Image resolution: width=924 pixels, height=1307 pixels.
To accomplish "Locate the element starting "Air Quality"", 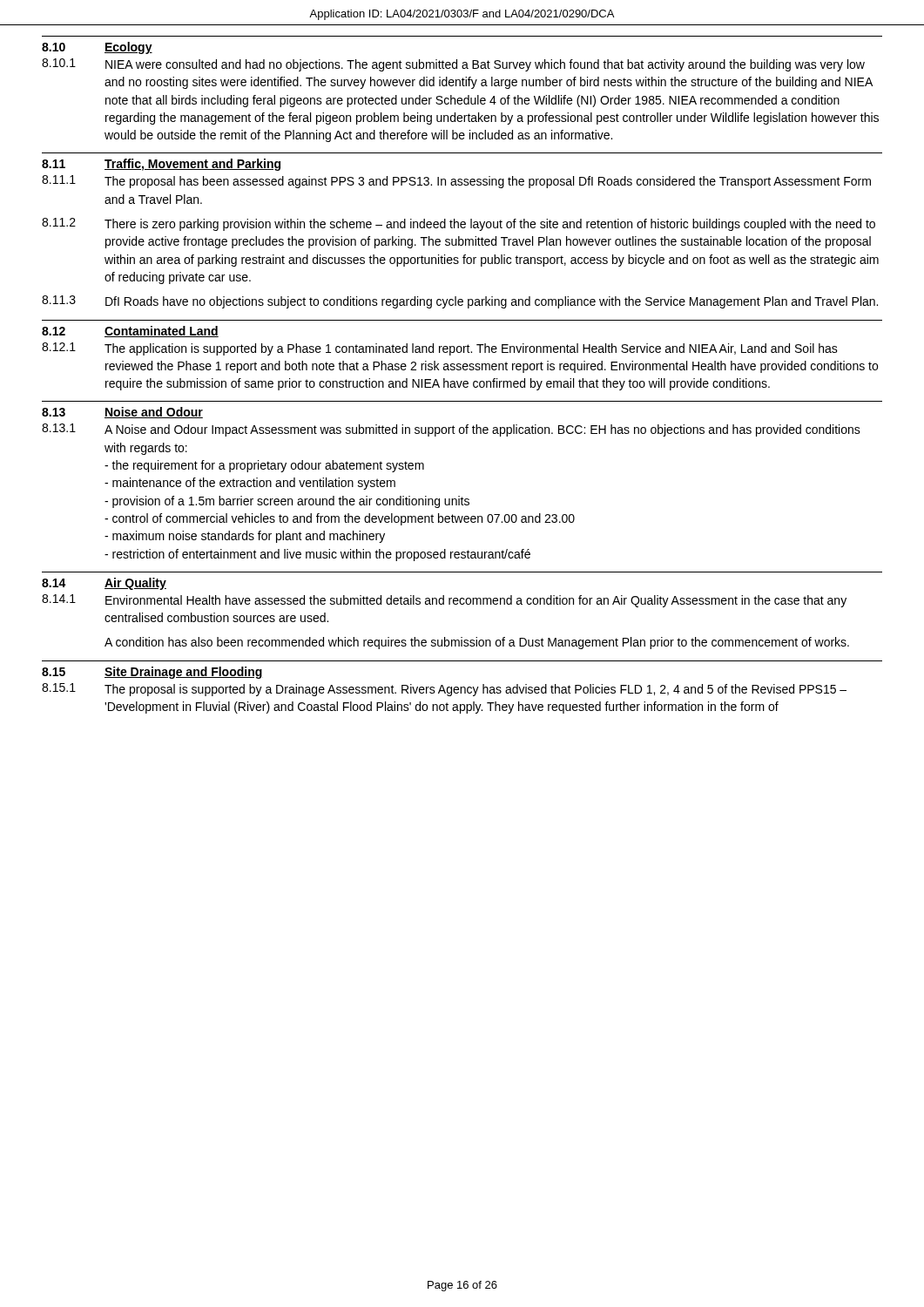I will 135,583.
